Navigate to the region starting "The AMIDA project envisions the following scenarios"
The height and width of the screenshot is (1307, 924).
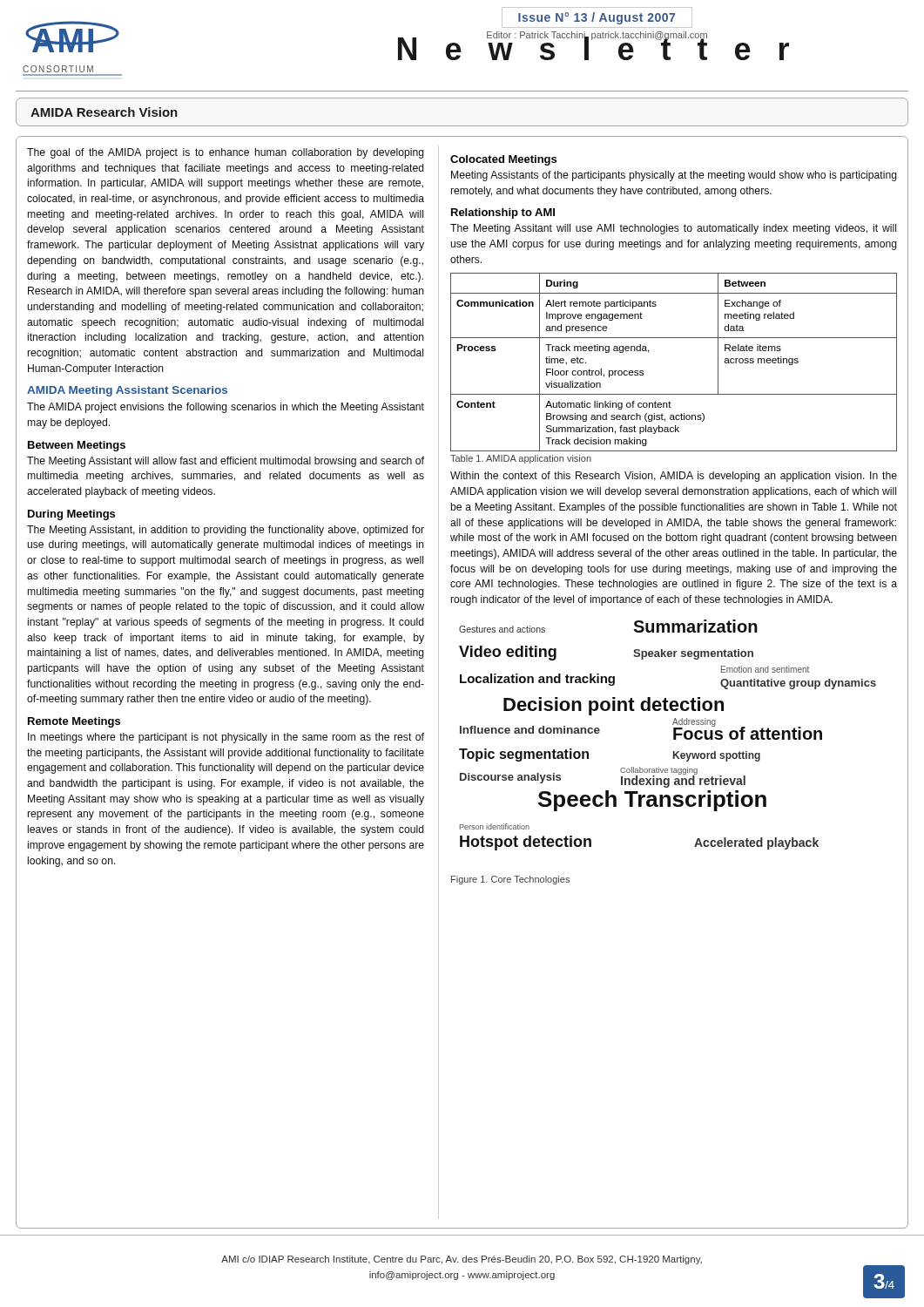pyautogui.click(x=226, y=416)
